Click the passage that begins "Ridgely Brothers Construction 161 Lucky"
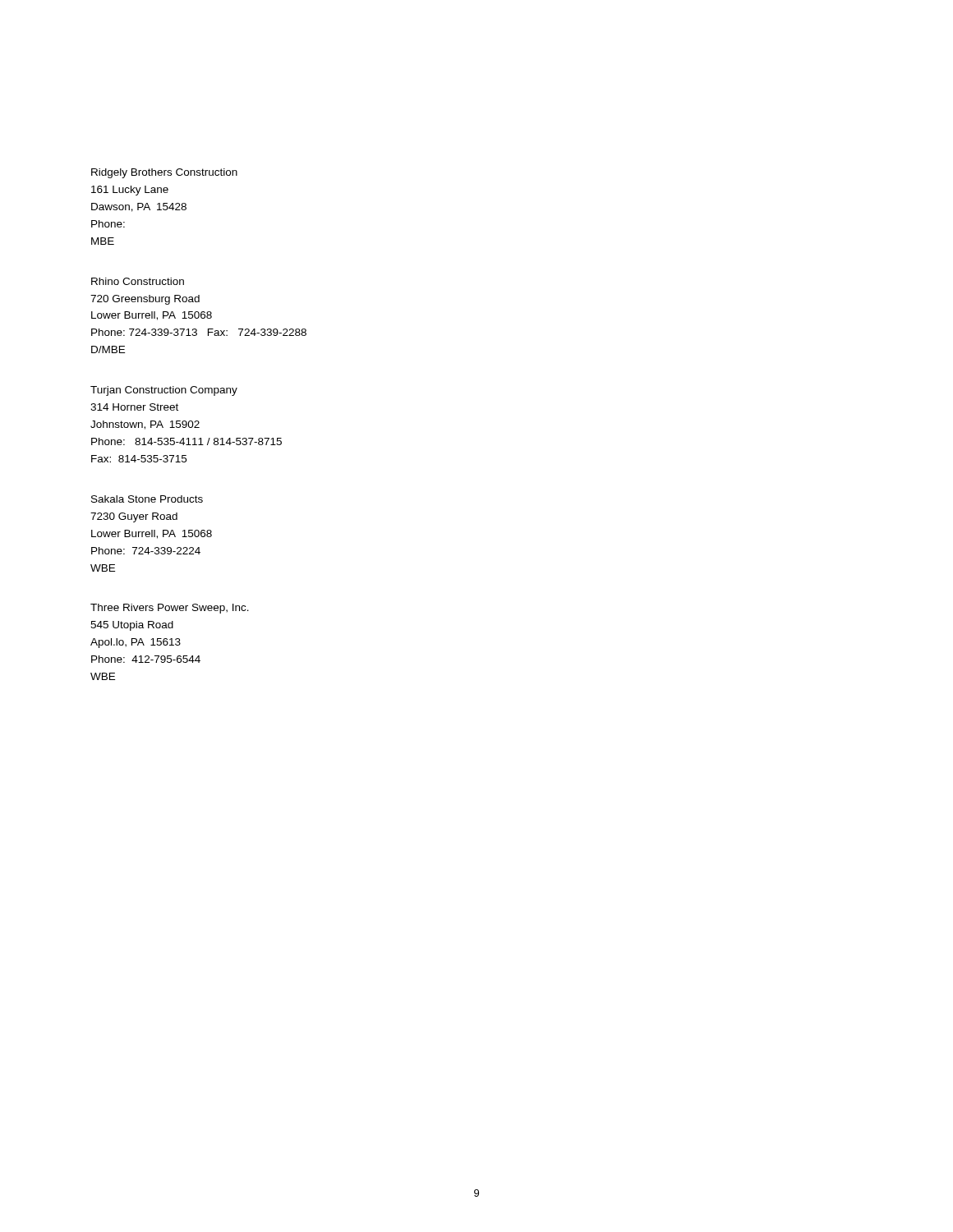The image size is (953, 1232). (164, 206)
